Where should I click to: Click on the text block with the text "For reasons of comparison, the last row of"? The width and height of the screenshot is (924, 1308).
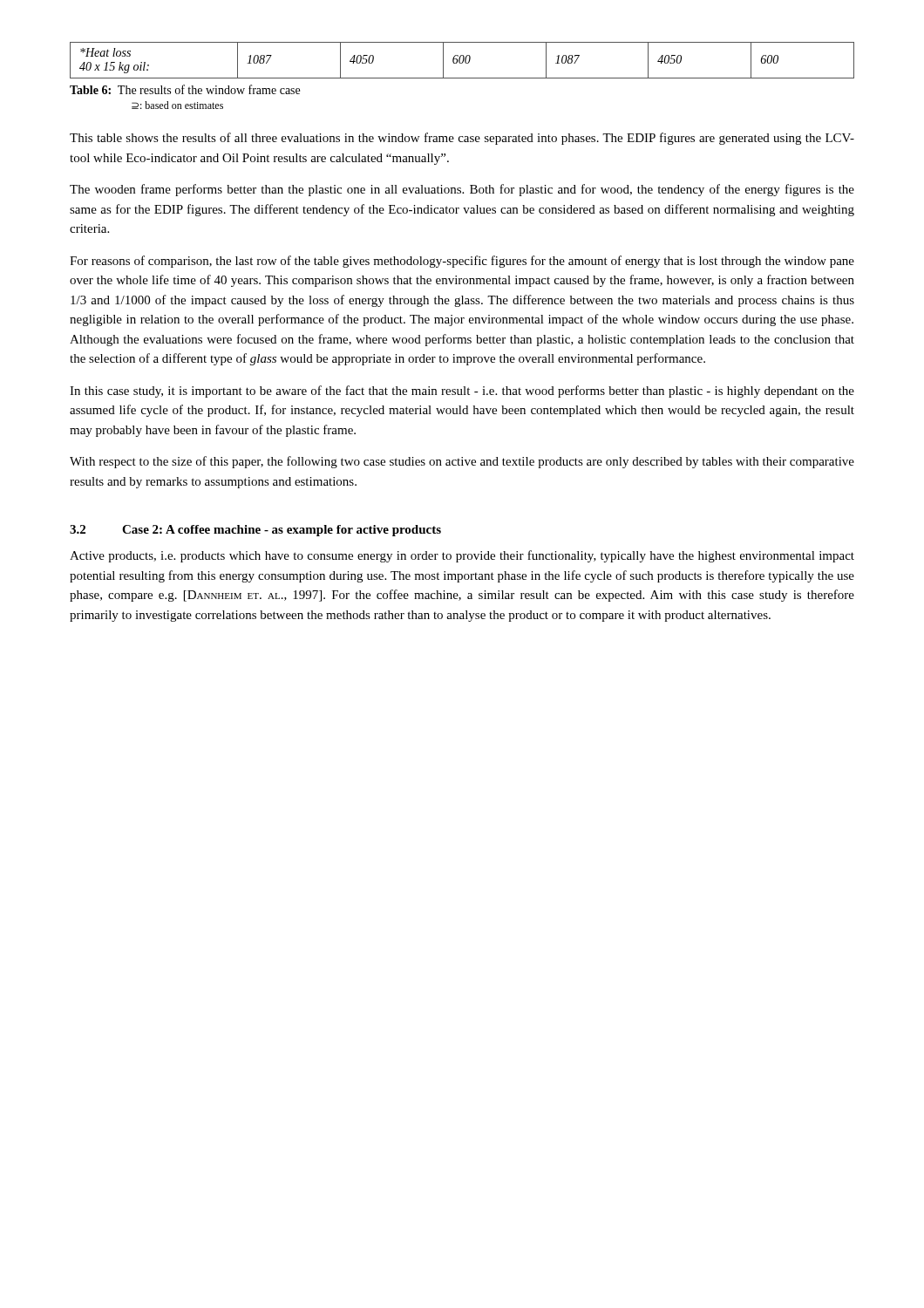point(462,309)
